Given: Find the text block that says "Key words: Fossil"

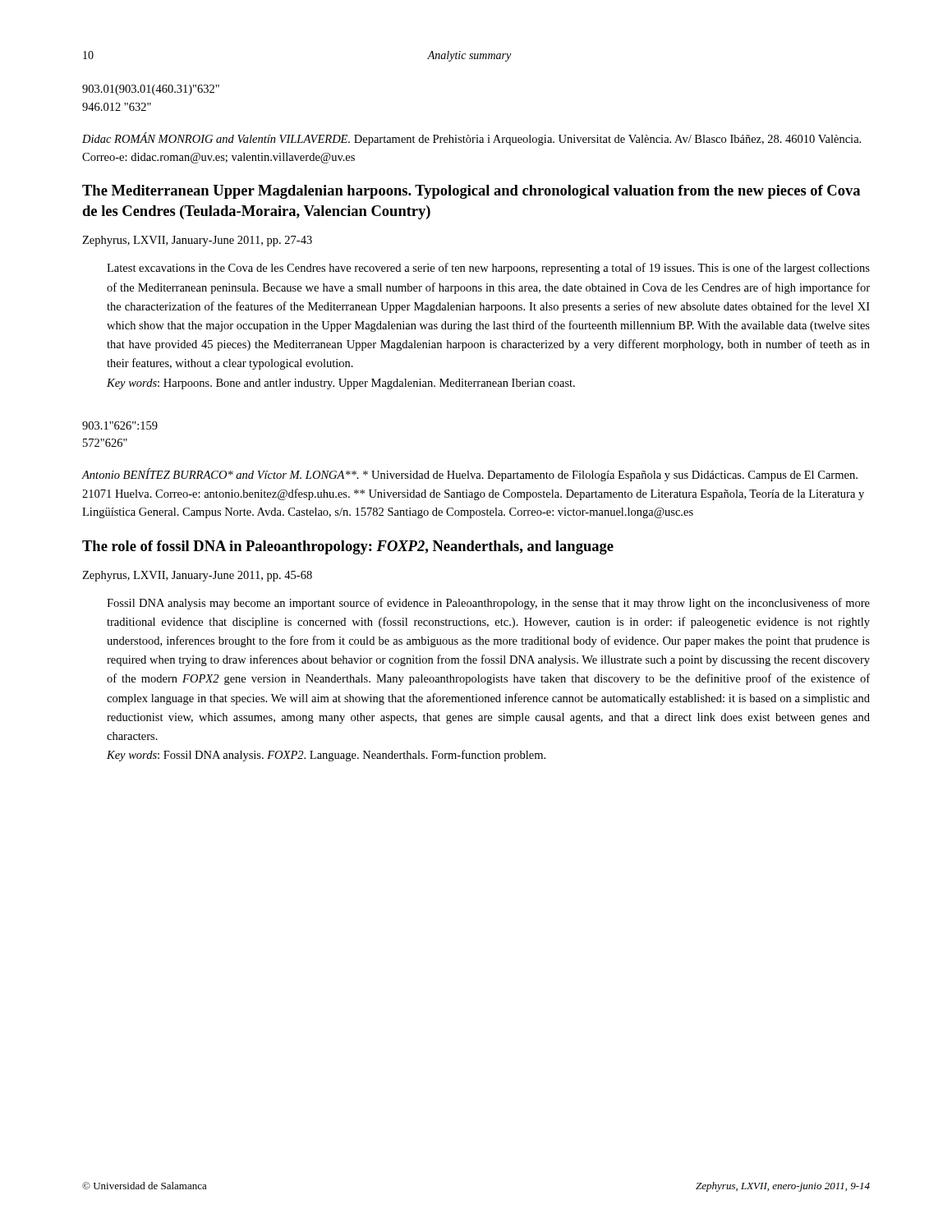Looking at the screenshot, I should pos(327,755).
